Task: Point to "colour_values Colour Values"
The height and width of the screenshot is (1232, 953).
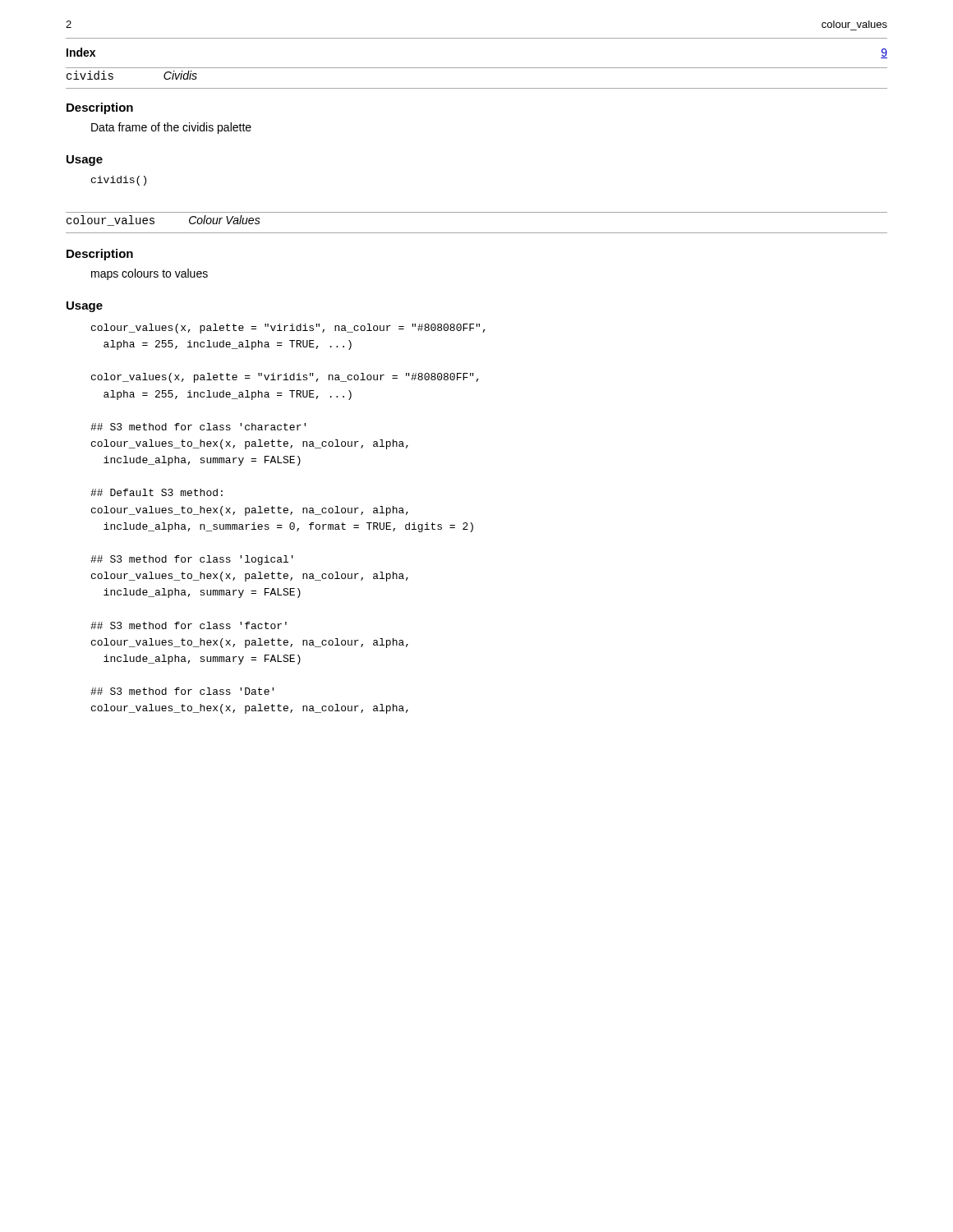Action: pos(163,221)
